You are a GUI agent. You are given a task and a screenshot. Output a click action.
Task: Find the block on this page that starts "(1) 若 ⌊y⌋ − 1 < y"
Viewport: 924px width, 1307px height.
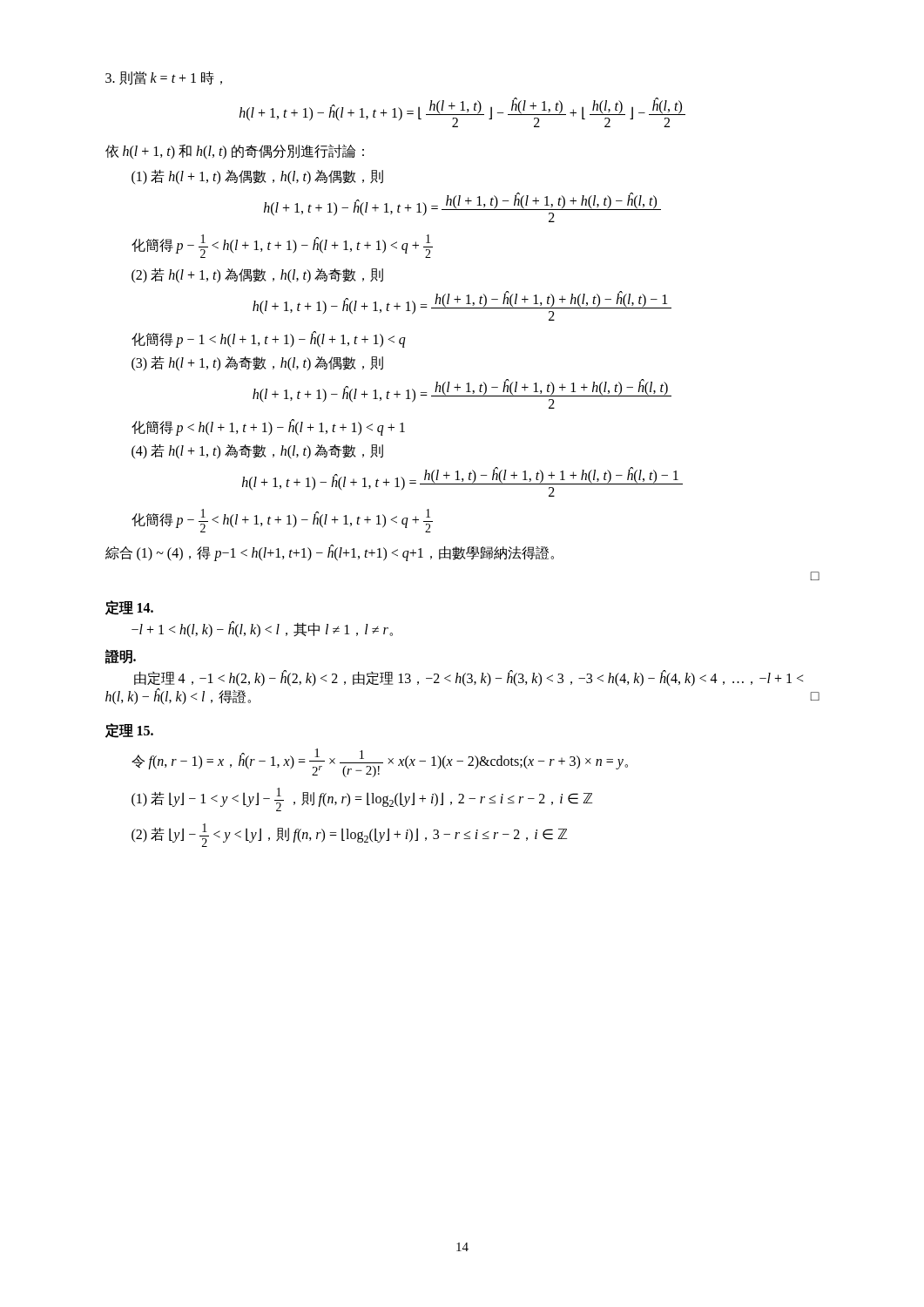(362, 800)
